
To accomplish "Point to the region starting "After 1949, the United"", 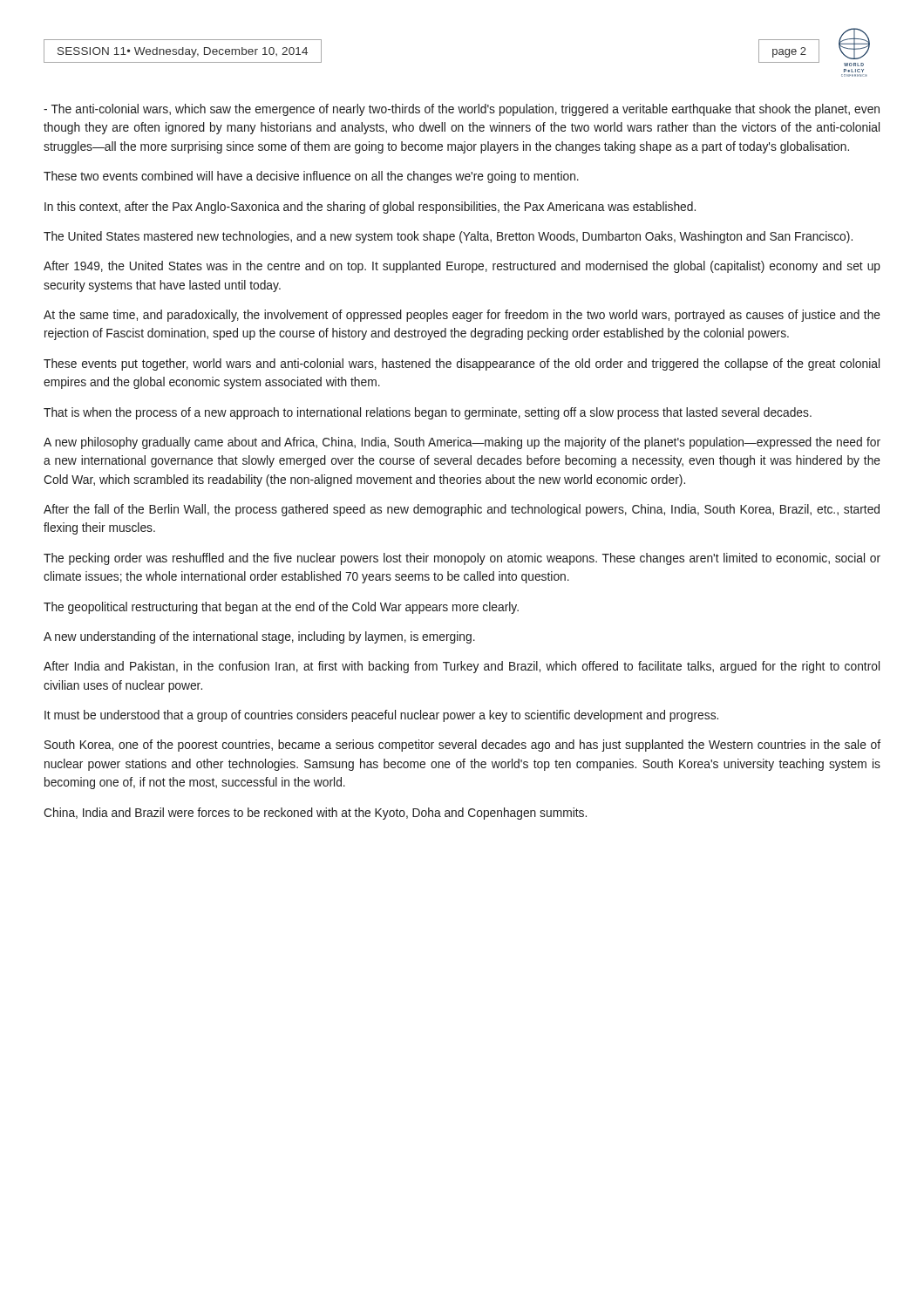I will (x=462, y=276).
